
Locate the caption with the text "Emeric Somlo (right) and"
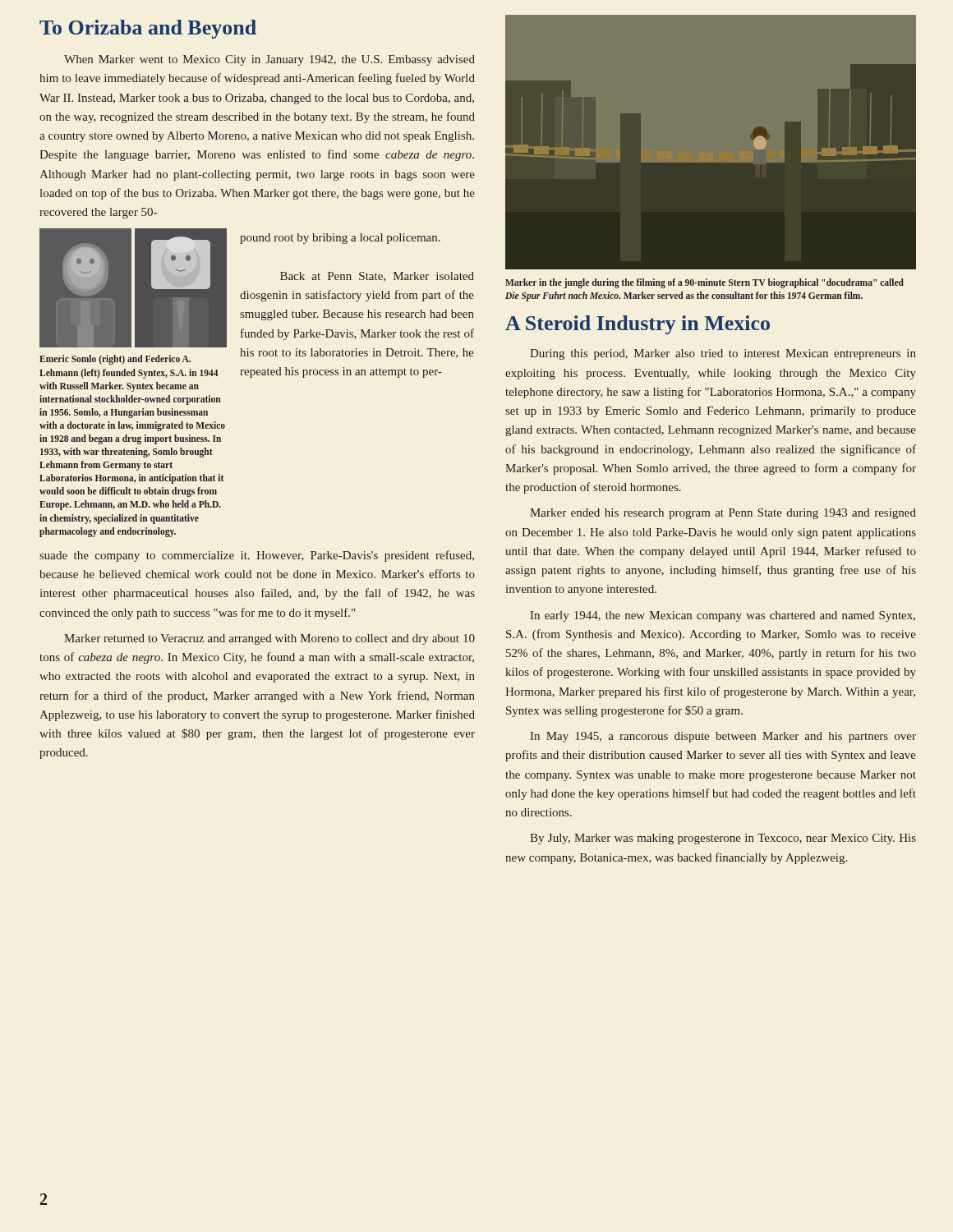click(132, 445)
